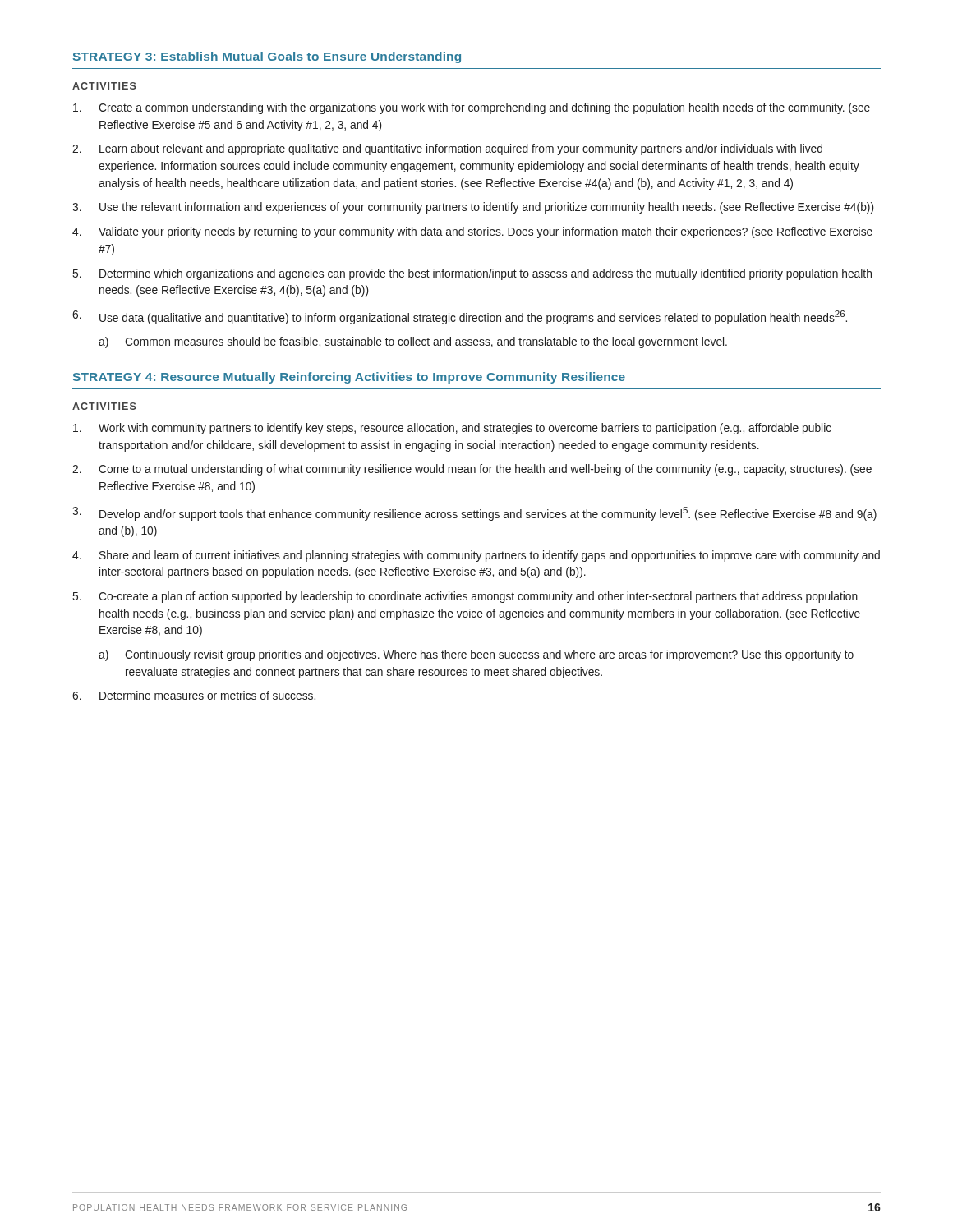Locate the section header containing "STRATEGY 4: Resource Mutually Reinforcing"
The width and height of the screenshot is (953, 1232).
pos(349,376)
